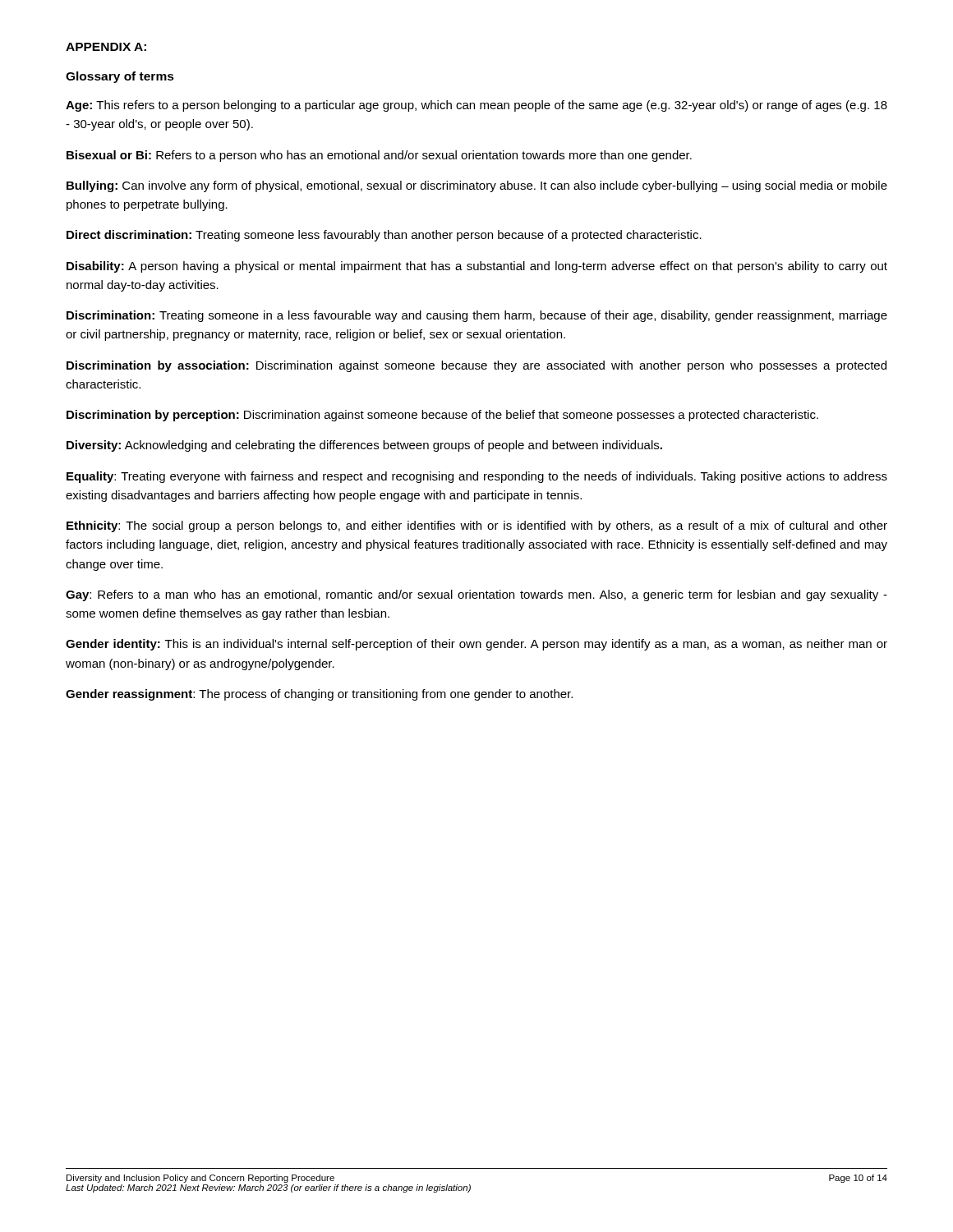Viewport: 953px width, 1232px height.
Task: Find the text block that says "Gender identity: This is an individual's internal"
Action: 476,653
